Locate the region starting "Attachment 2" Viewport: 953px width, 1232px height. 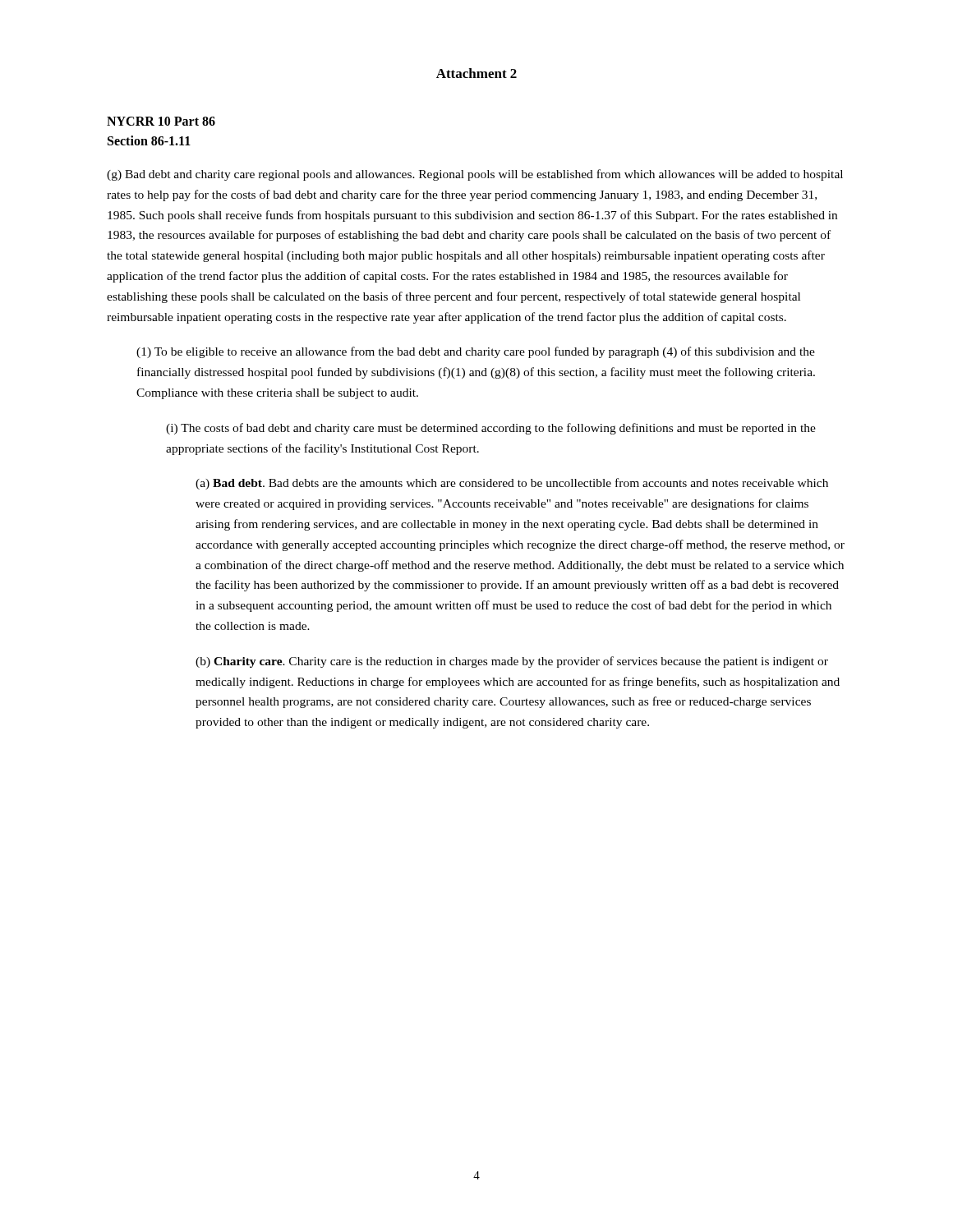click(x=476, y=73)
